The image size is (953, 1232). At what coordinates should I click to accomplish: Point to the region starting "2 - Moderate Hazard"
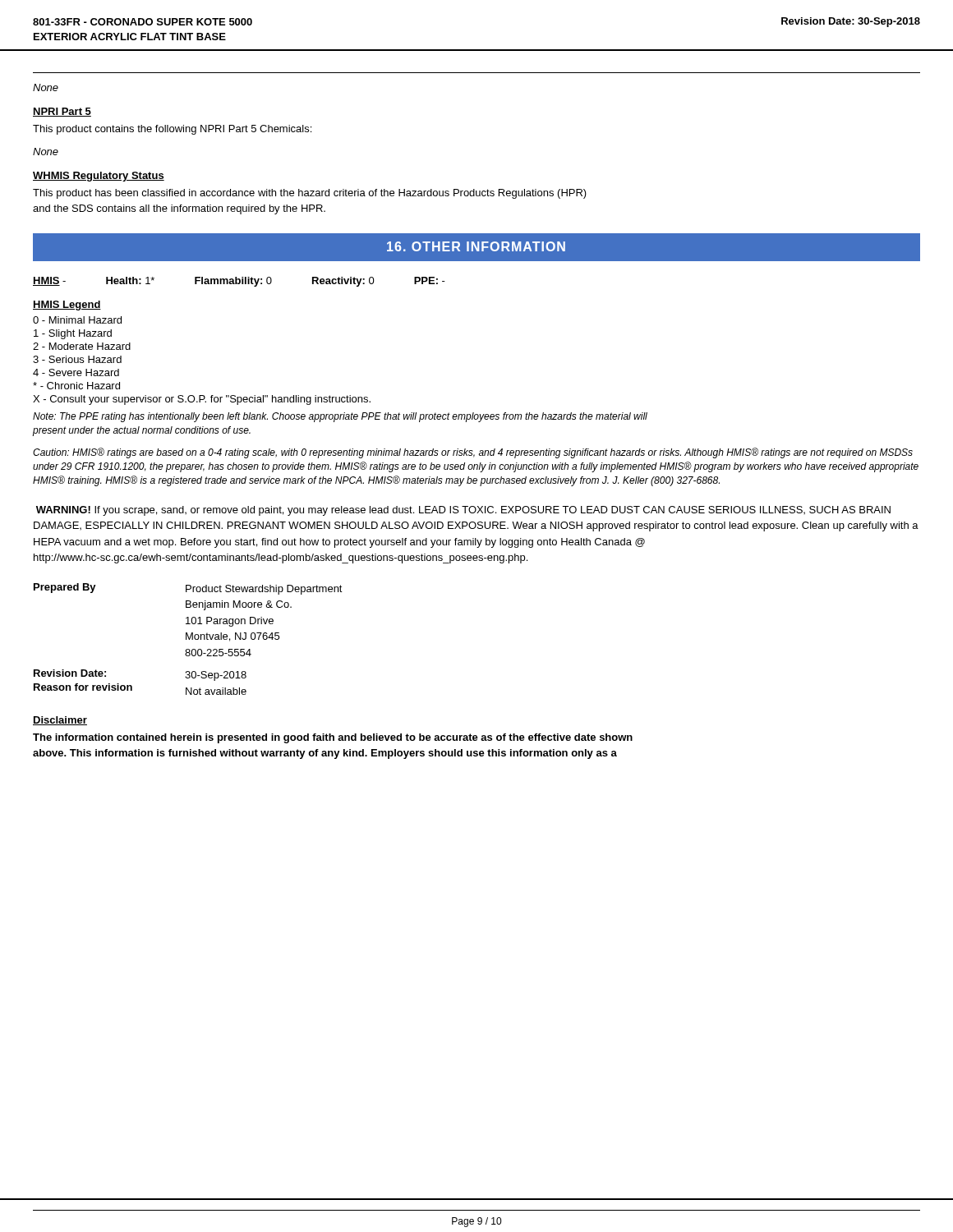[82, 346]
